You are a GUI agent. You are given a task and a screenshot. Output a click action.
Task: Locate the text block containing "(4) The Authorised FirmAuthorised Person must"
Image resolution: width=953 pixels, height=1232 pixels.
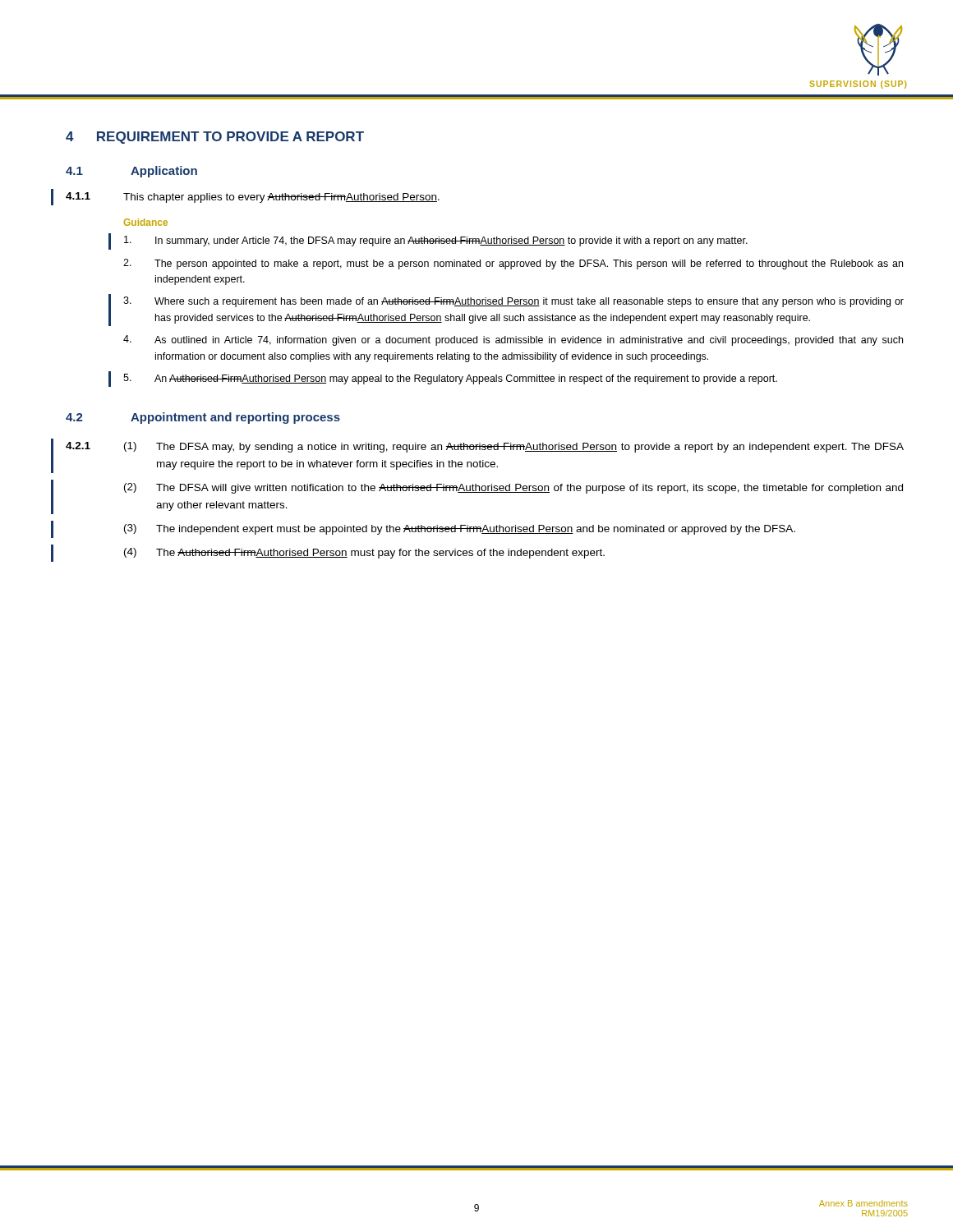[513, 553]
